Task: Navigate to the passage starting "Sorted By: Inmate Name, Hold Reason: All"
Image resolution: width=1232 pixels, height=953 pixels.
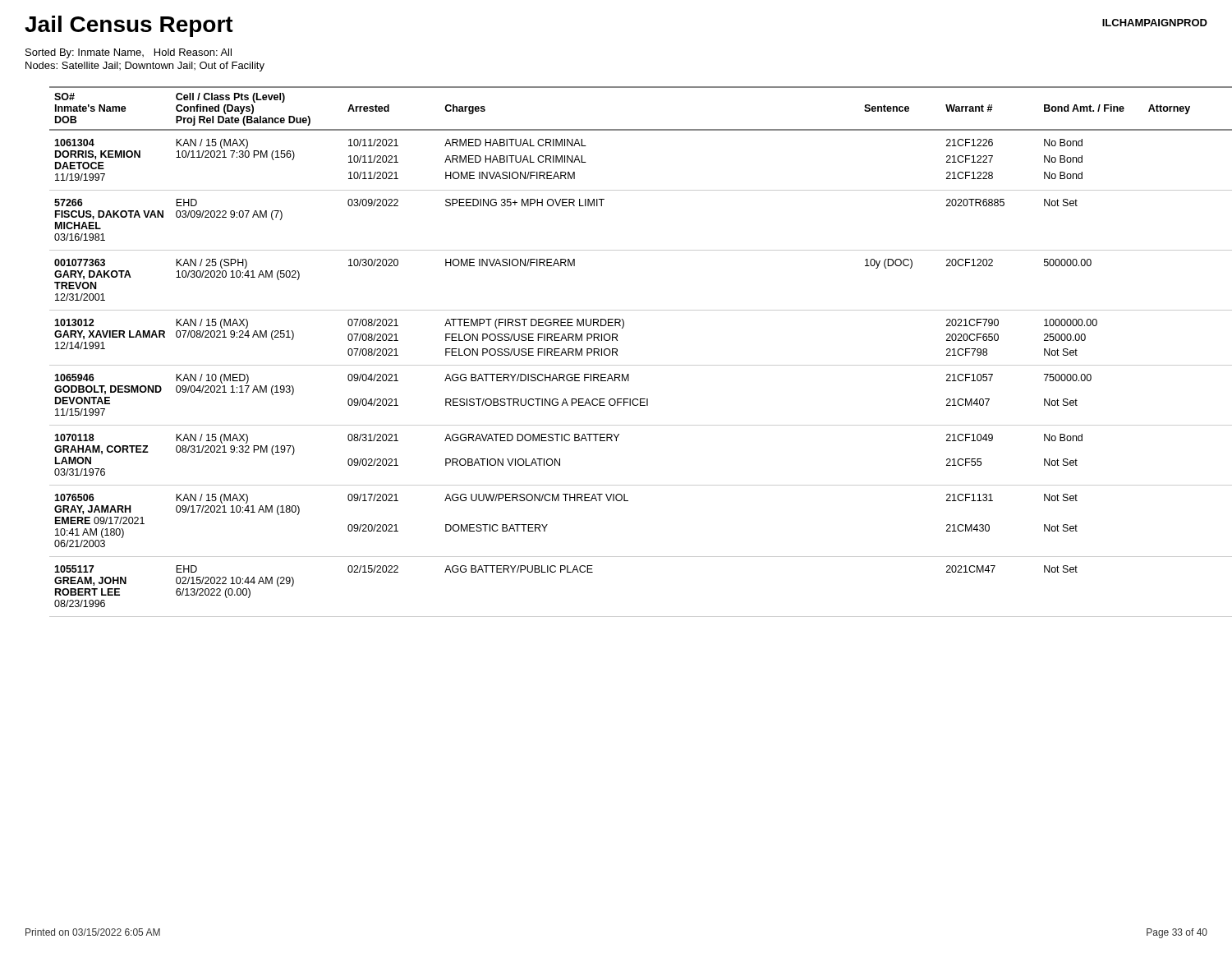Action: tap(128, 52)
